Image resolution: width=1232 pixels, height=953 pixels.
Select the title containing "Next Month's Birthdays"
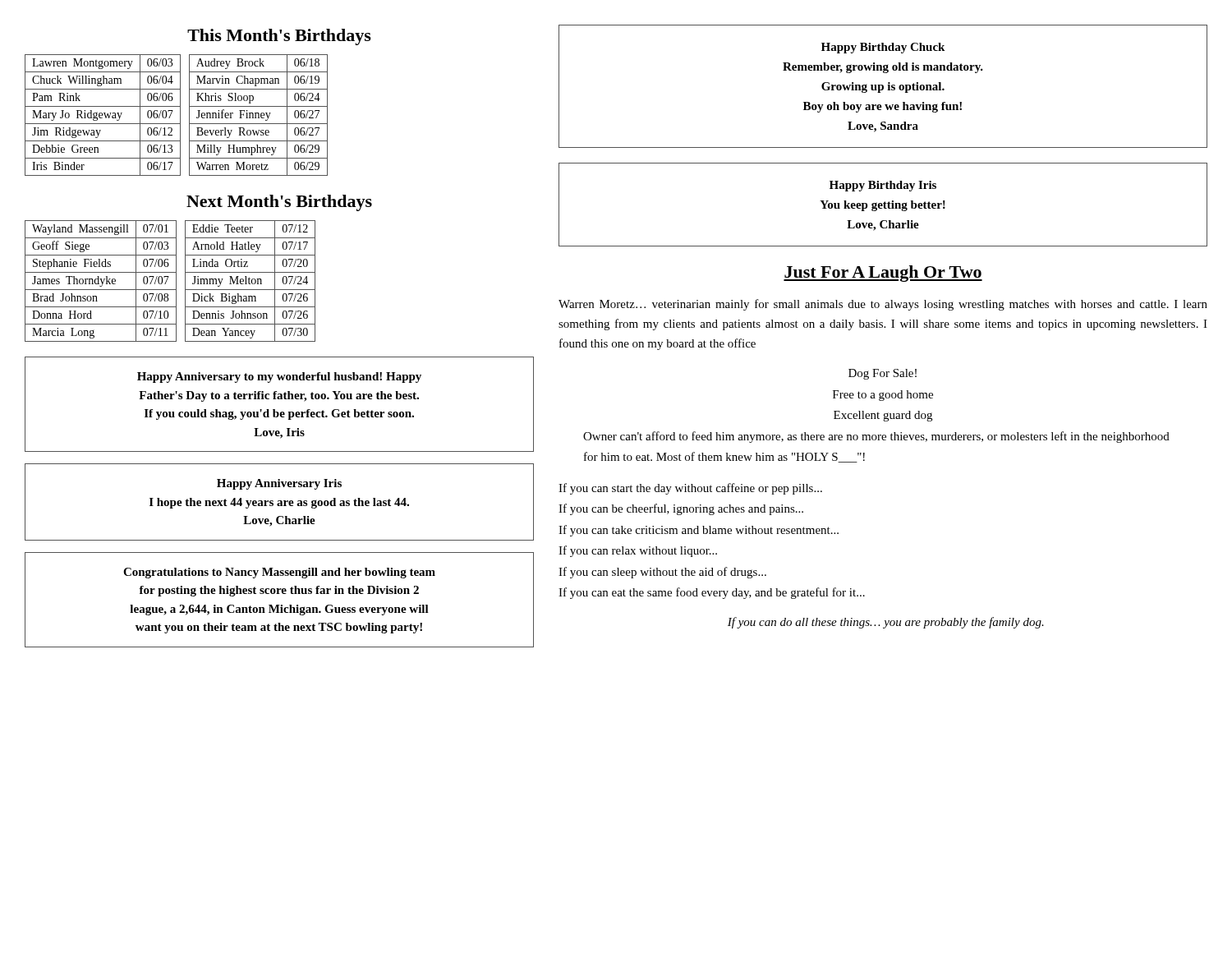click(x=279, y=201)
